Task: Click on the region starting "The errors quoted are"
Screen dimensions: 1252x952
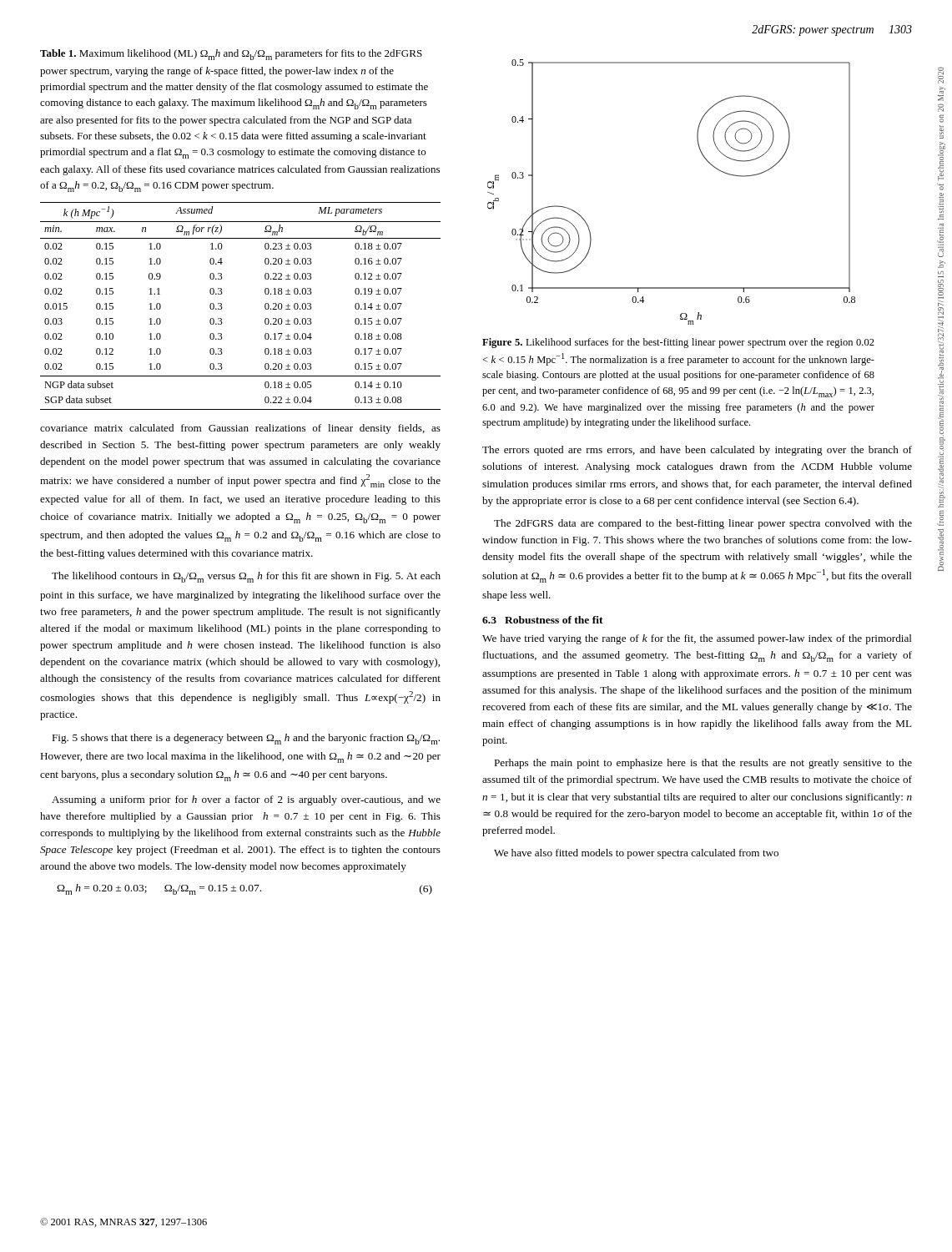Action: point(697,523)
